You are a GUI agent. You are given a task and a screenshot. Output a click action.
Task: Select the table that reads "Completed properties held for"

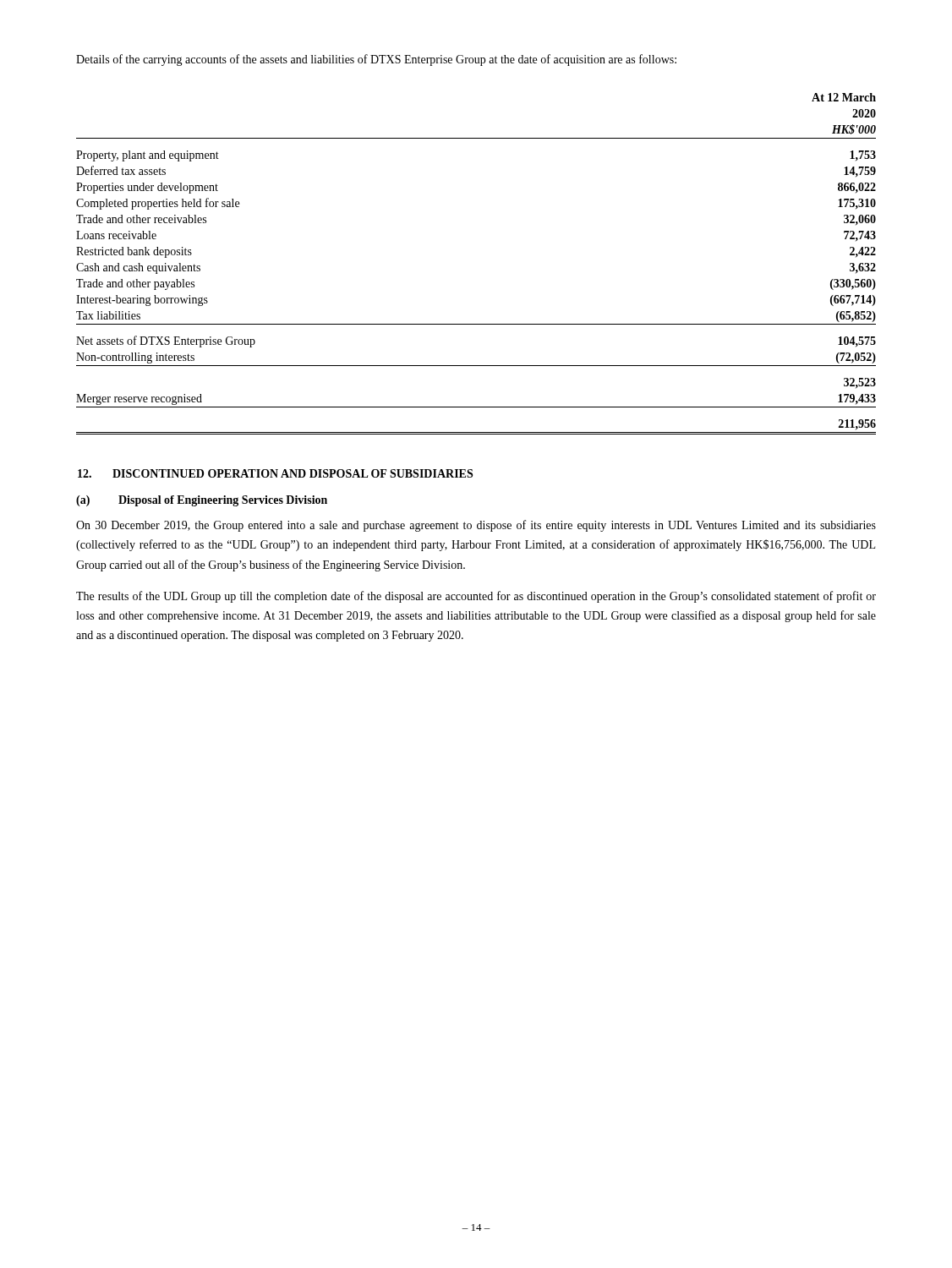[x=476, y=262]
